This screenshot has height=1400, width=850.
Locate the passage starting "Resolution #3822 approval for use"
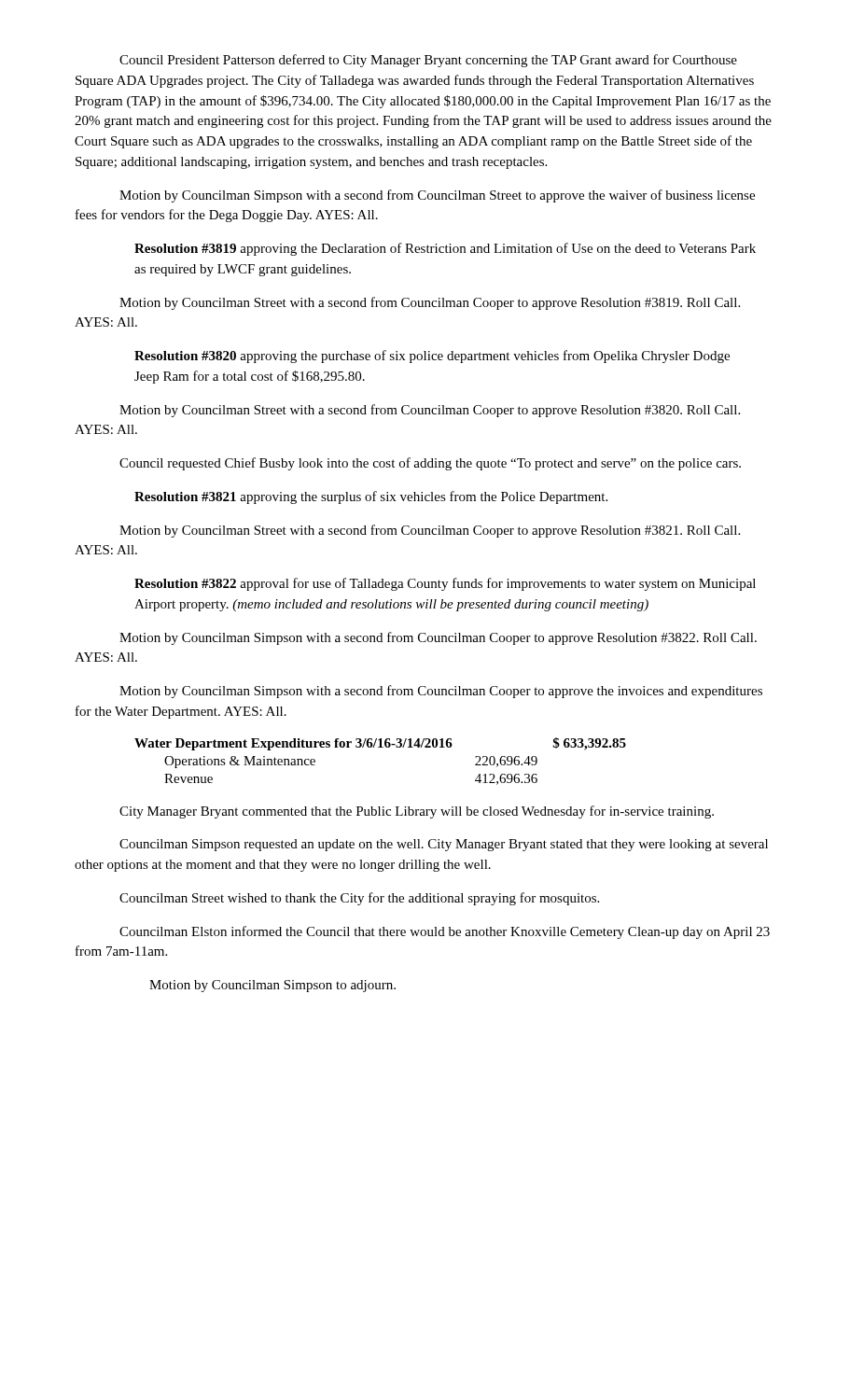coord(445,593)
